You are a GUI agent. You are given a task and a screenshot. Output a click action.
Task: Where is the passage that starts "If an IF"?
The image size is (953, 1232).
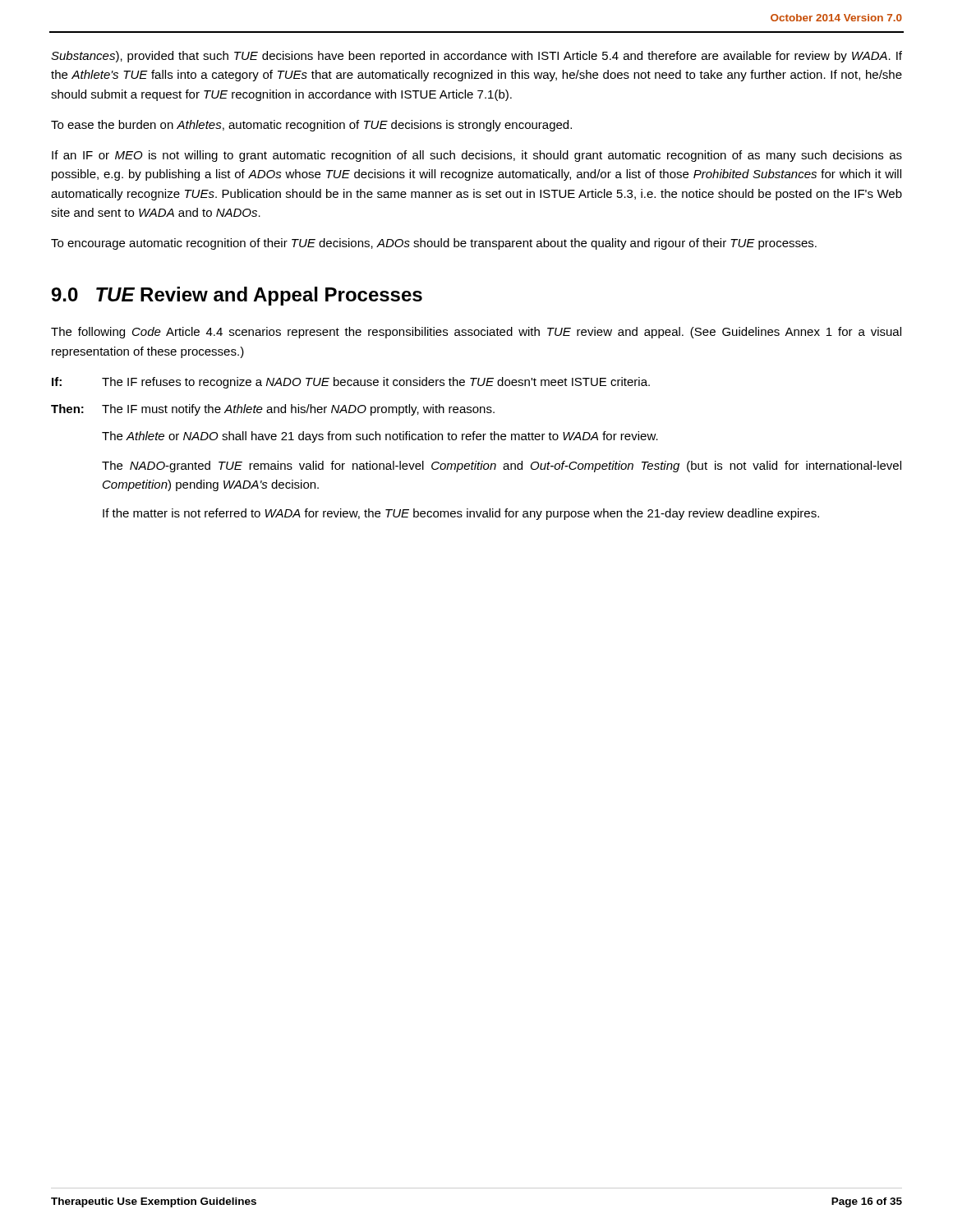476,183
